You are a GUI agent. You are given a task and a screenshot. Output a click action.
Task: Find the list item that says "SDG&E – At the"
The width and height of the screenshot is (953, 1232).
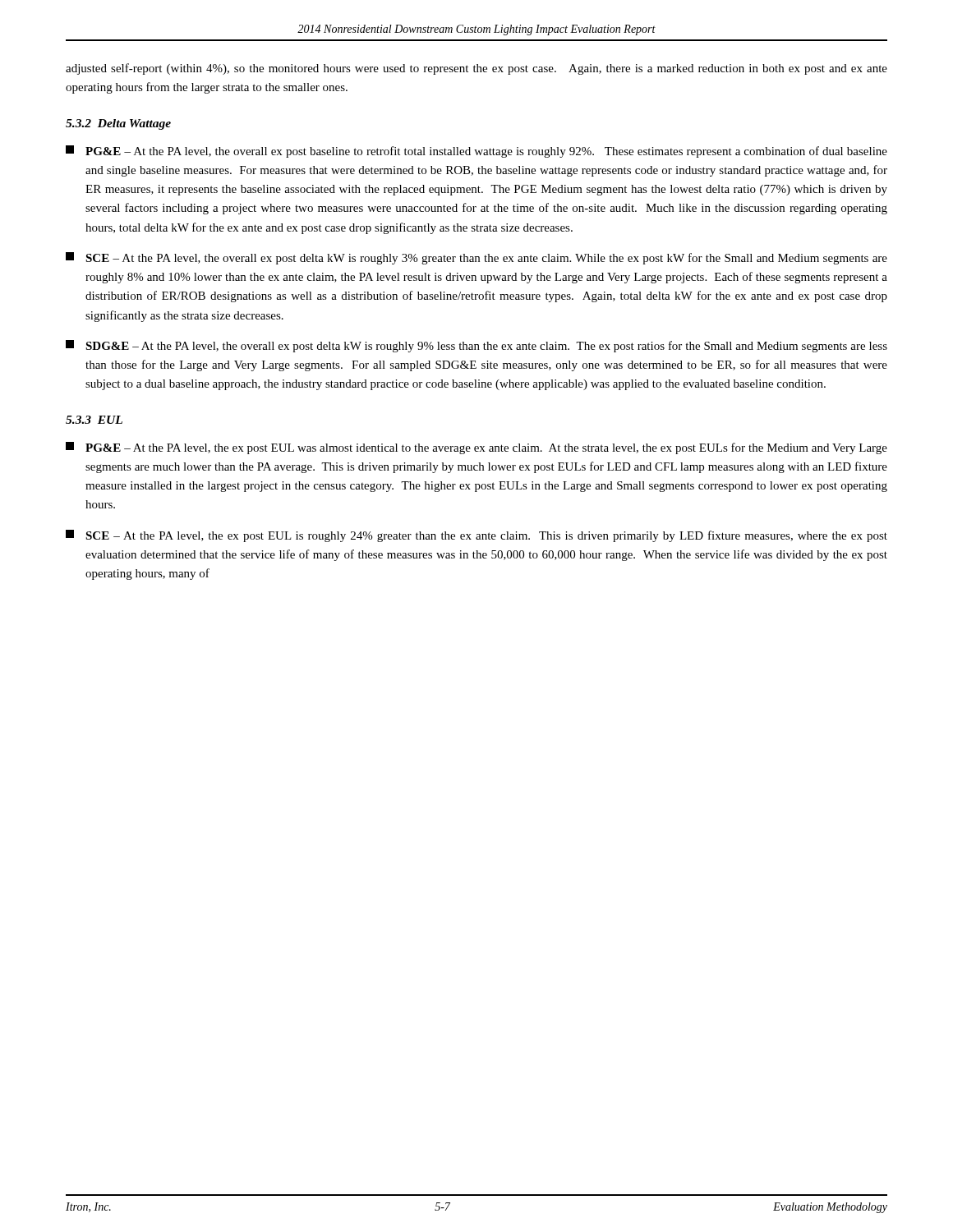point(476,365)
